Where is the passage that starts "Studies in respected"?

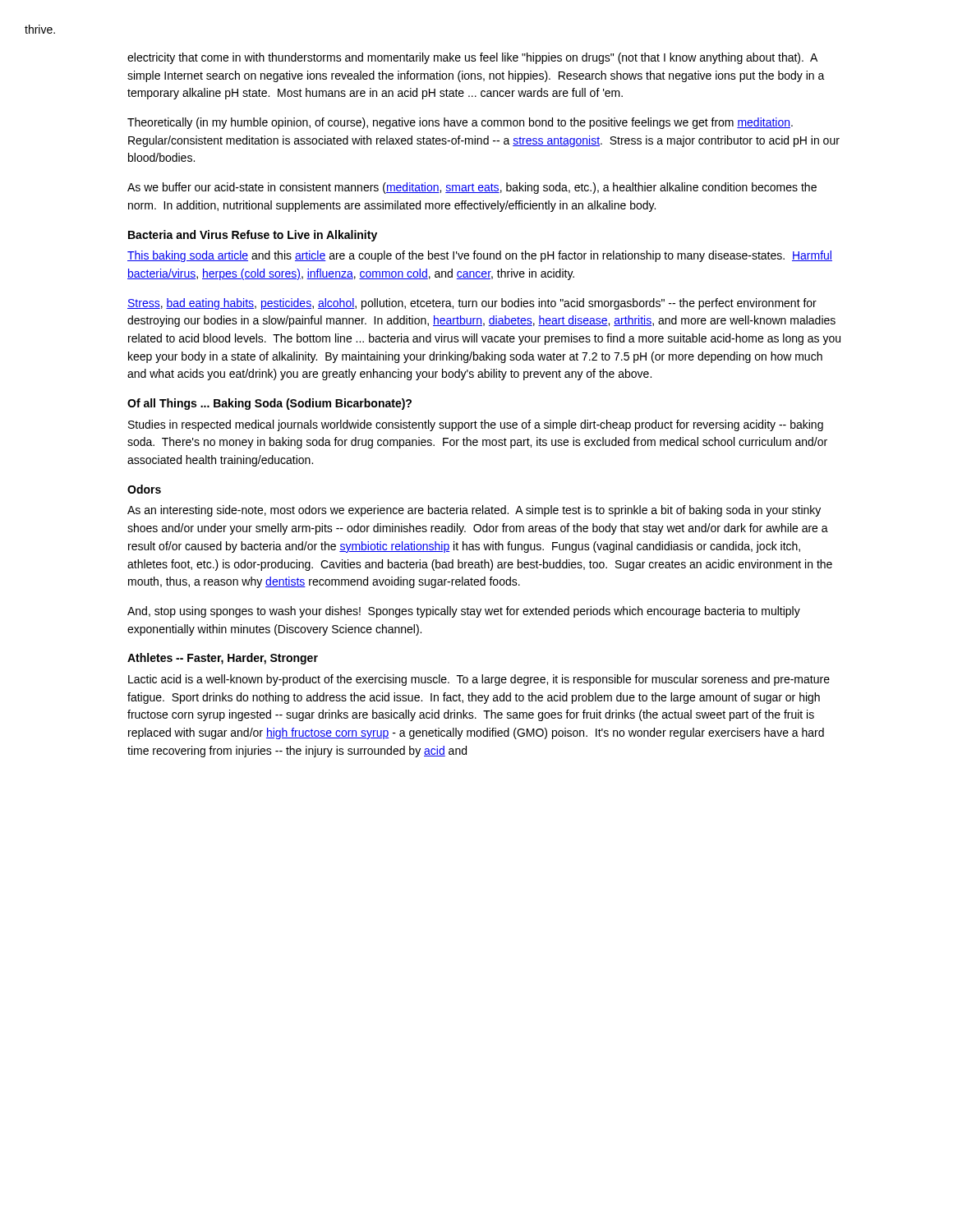[477, 442]
